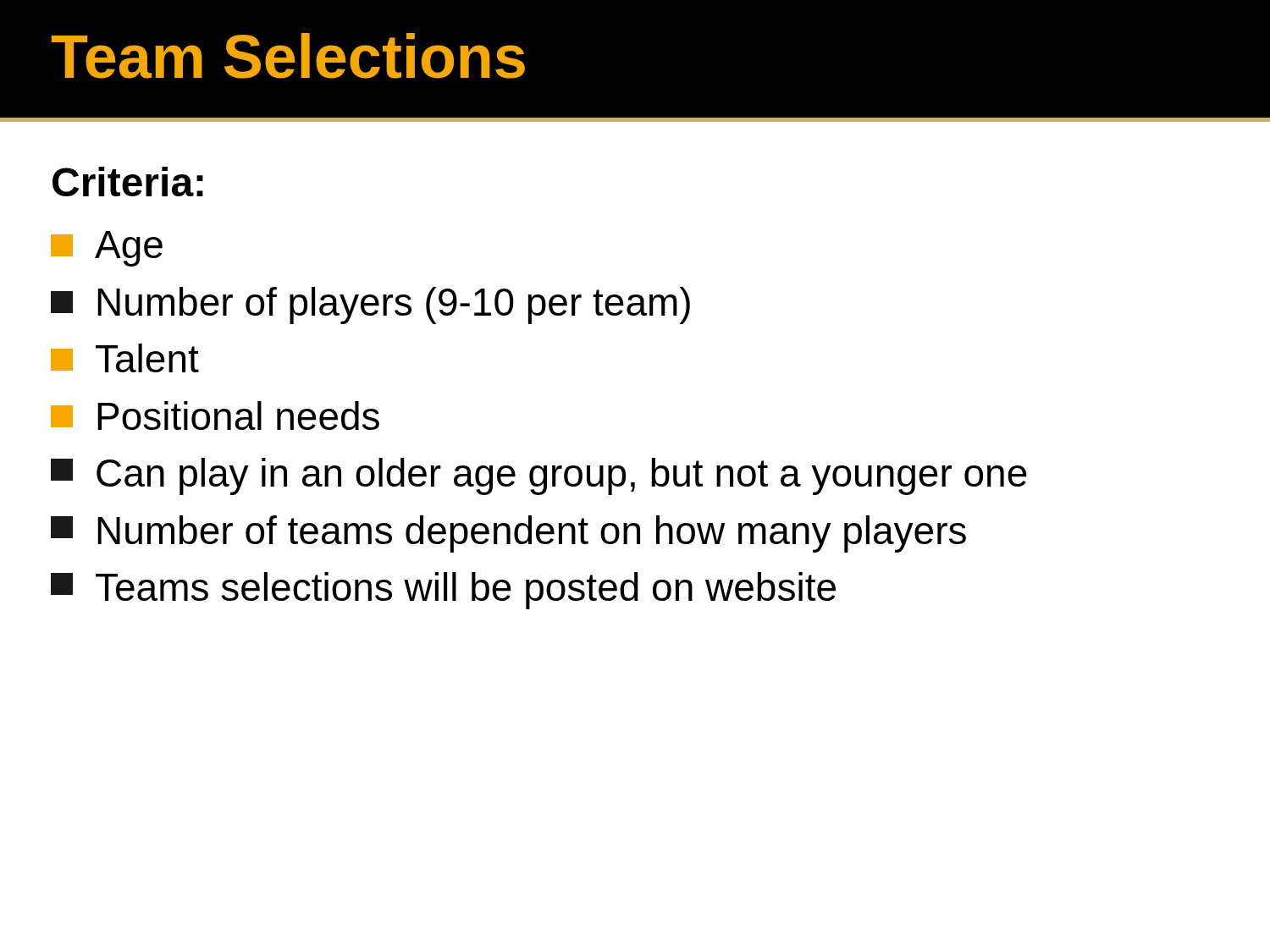Select the list item that says "Positional needs"
The image size is (1270, 952).
click(x=216, y=417)
